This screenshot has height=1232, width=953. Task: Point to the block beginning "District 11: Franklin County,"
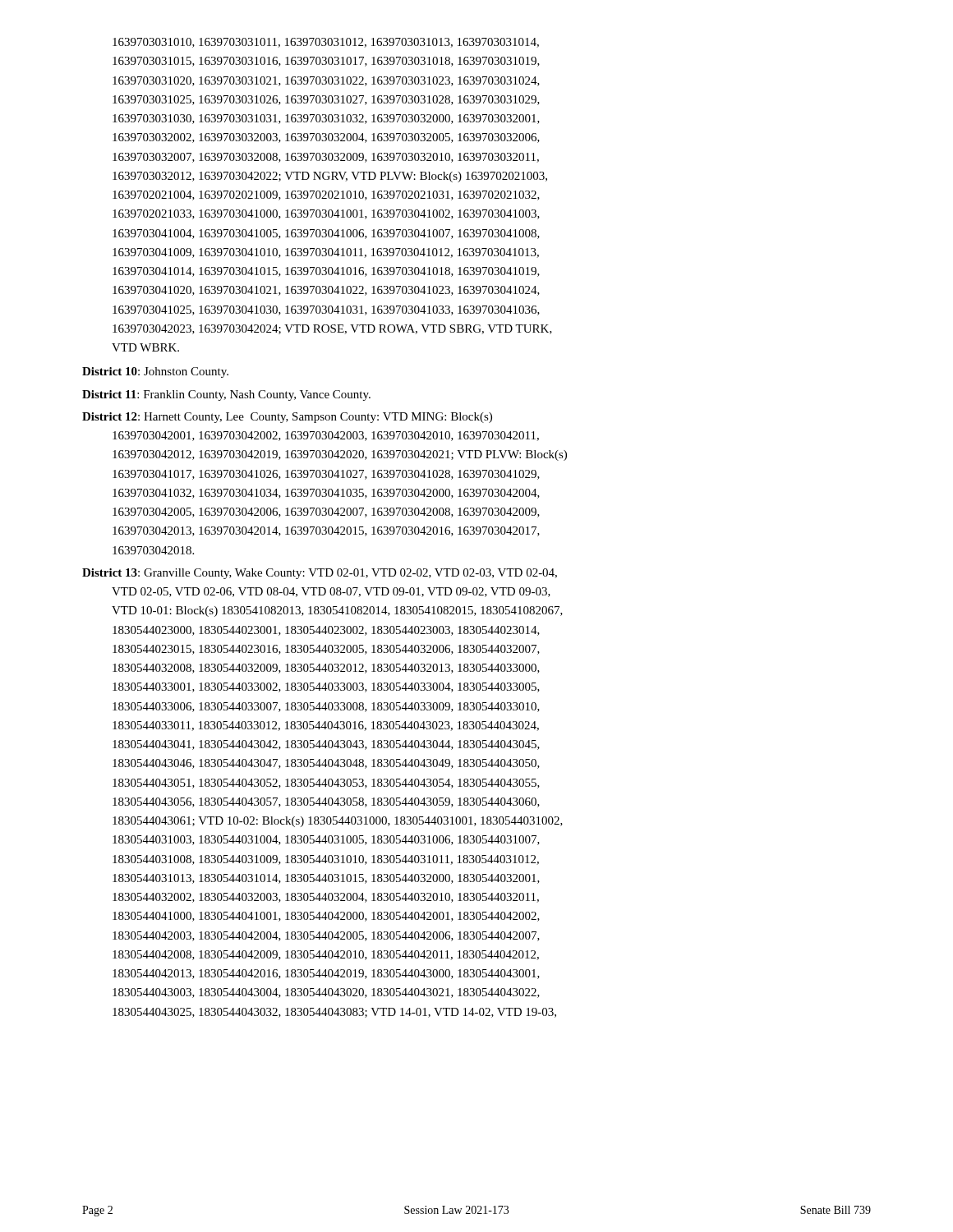coord(227,394)
